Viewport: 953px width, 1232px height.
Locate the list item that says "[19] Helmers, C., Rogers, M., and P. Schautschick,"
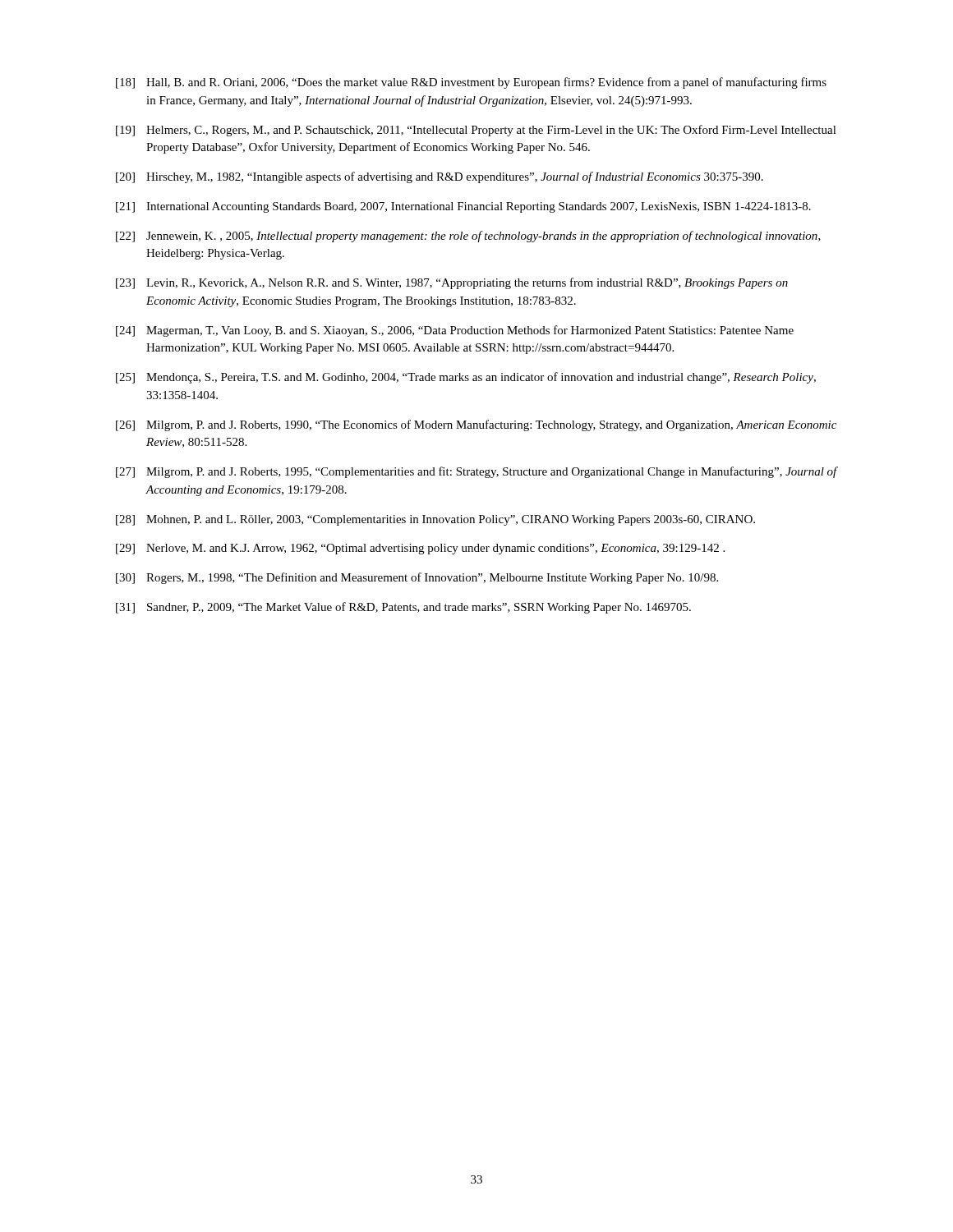(x=476, y=139)
